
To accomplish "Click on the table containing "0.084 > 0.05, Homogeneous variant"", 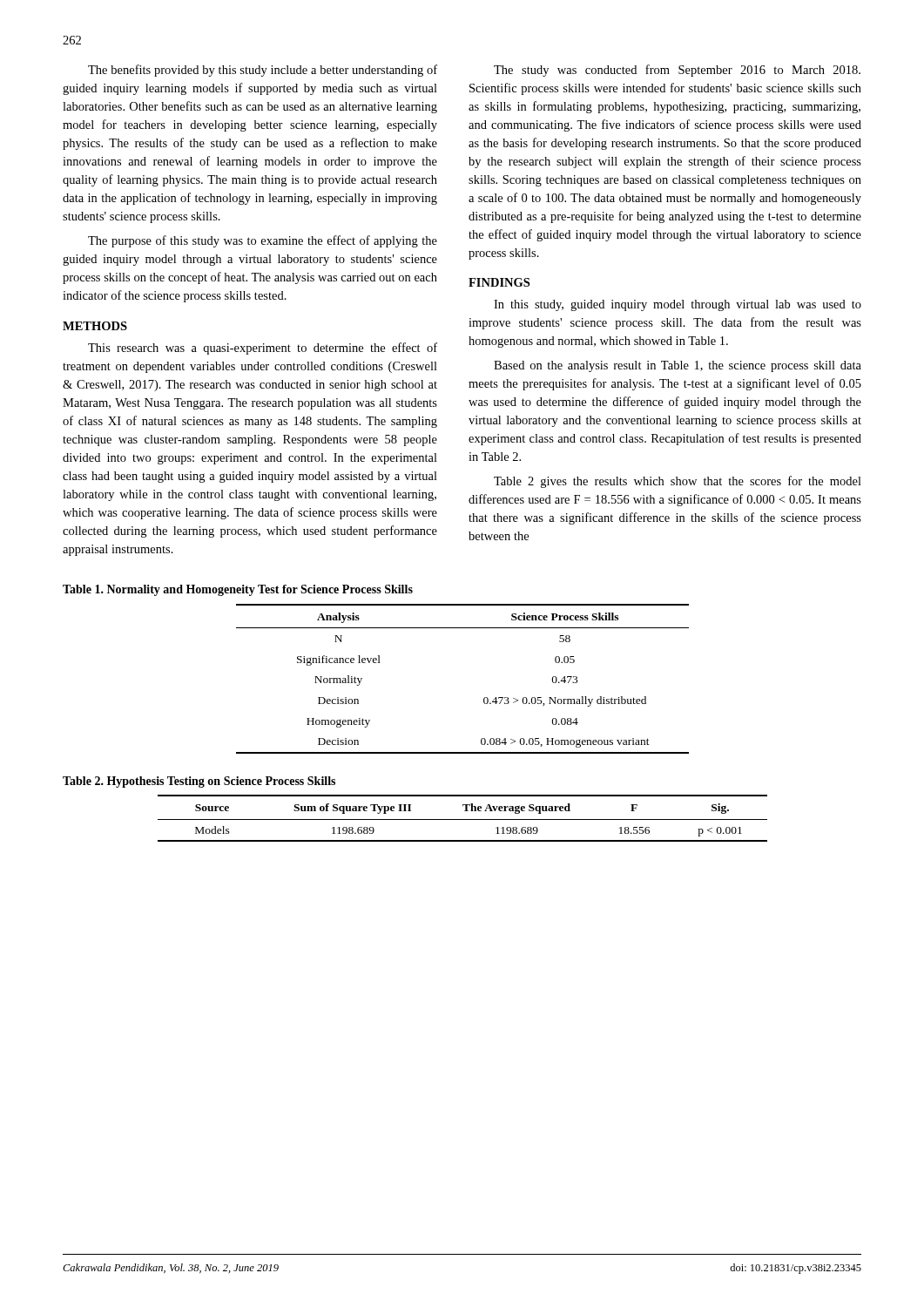I will click(462, 678).
